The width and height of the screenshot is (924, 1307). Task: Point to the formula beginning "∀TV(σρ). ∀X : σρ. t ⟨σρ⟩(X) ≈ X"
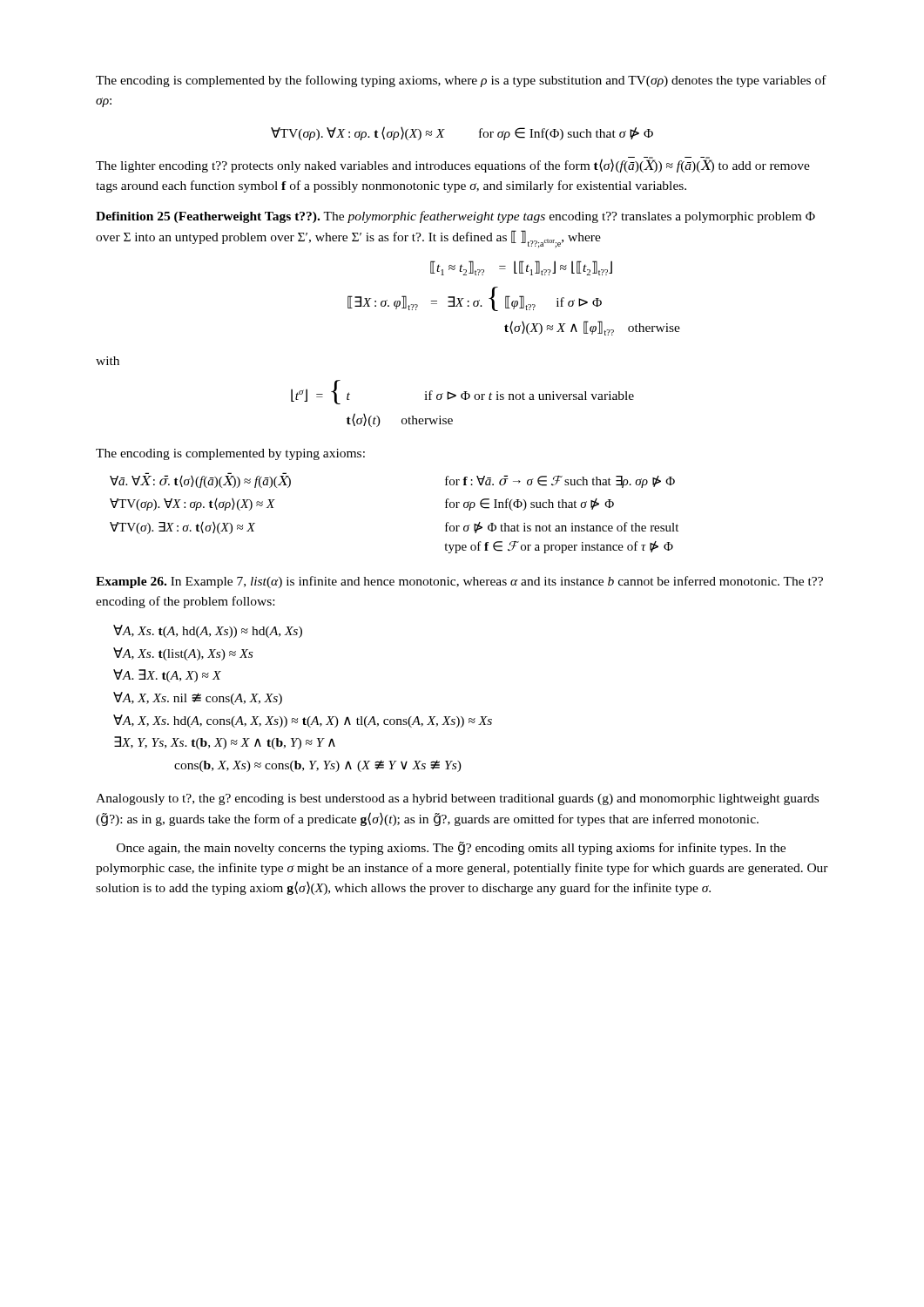pyautogui.click(x=360, y=134)
